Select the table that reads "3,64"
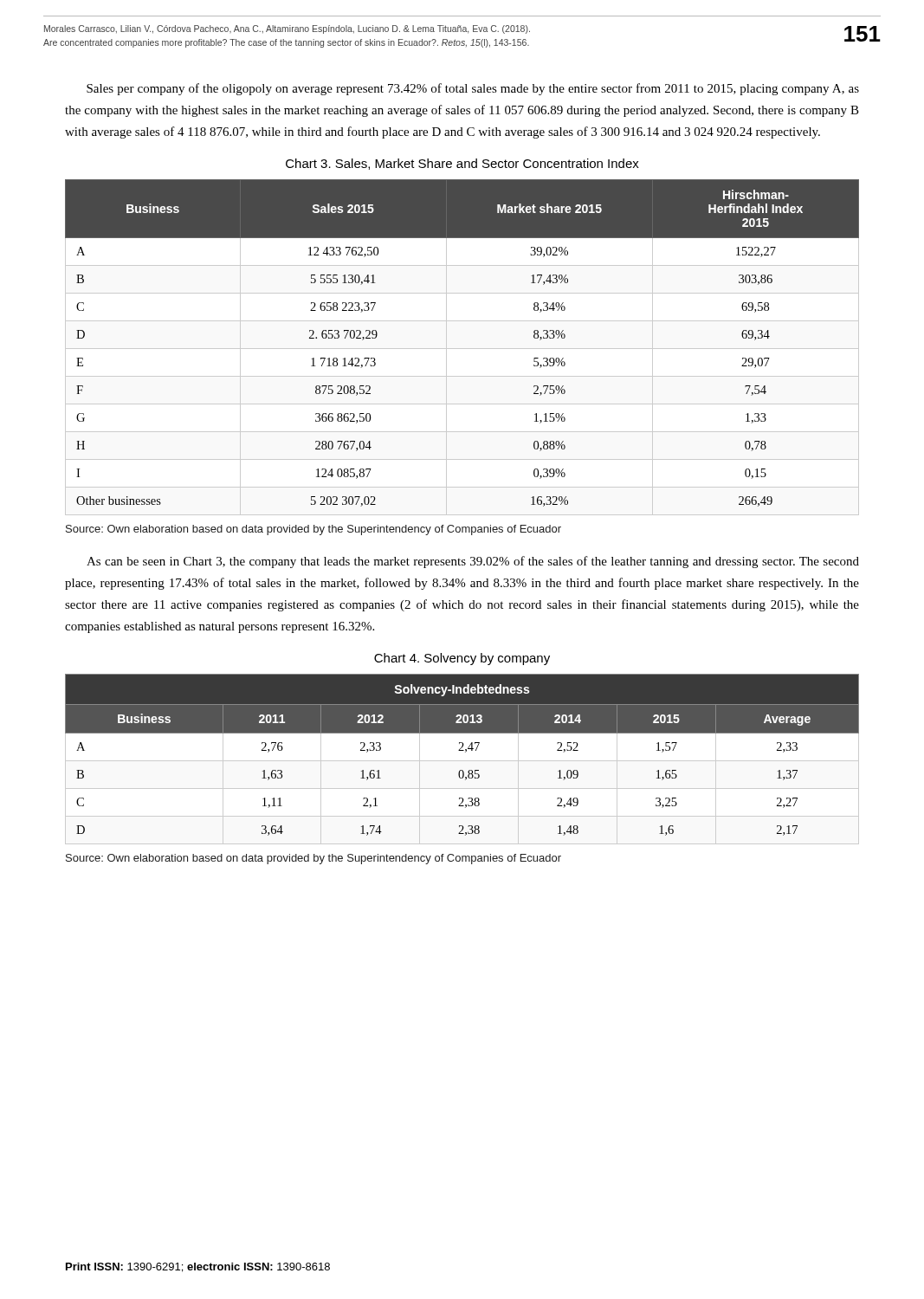 [462, 759]
